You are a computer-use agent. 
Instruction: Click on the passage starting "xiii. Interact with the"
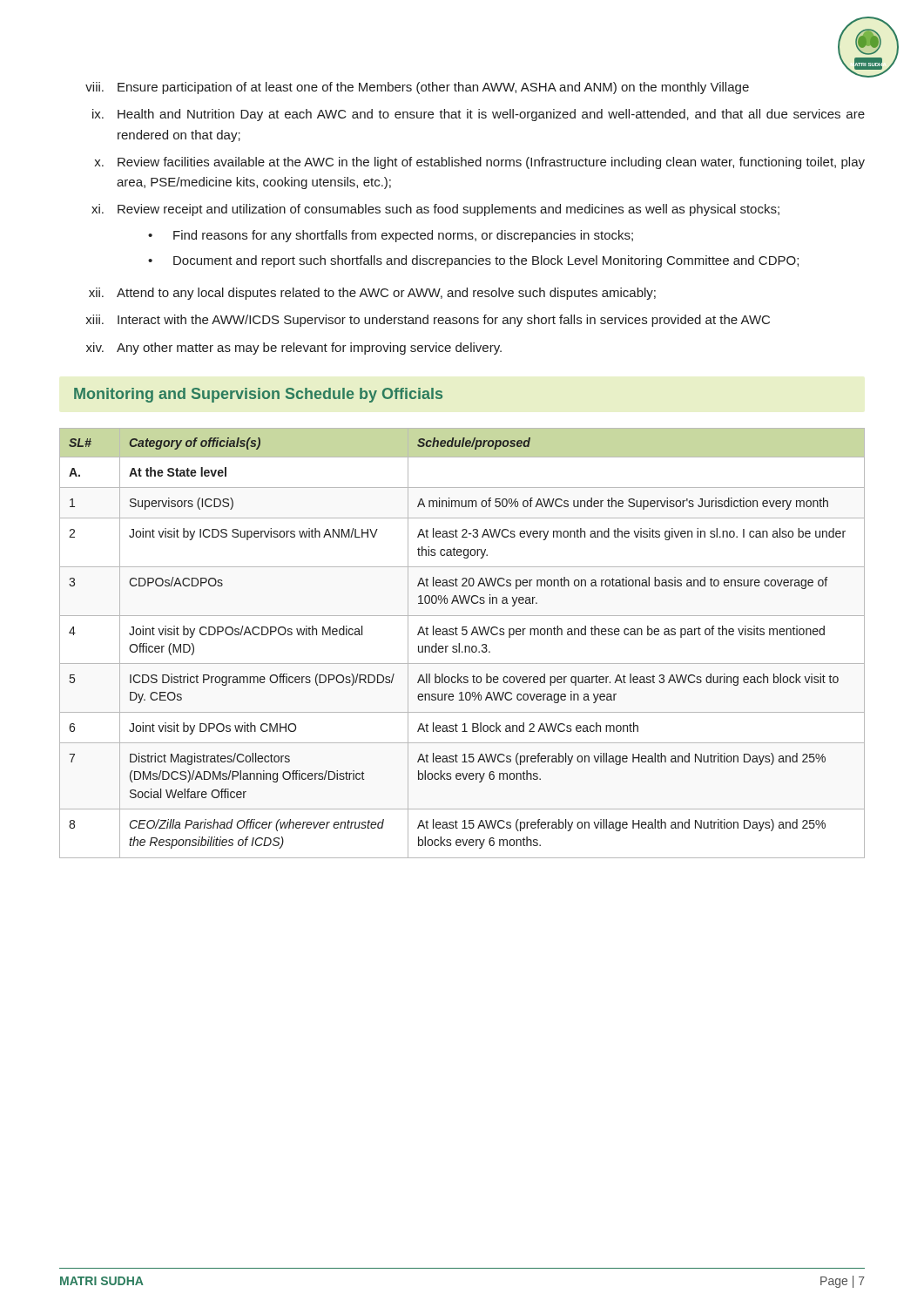(415, 320)
